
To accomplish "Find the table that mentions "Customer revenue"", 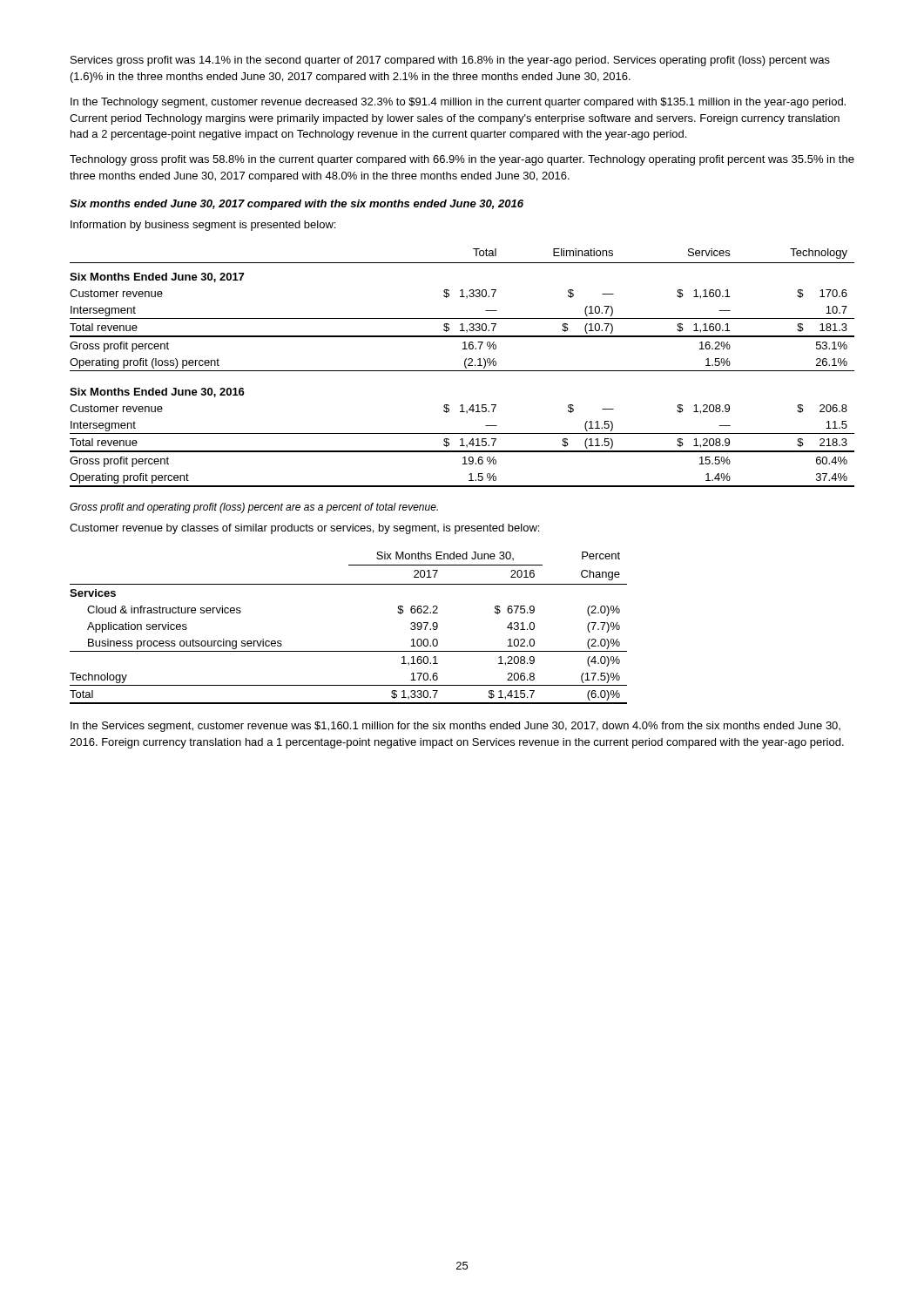I will [462, 365].
